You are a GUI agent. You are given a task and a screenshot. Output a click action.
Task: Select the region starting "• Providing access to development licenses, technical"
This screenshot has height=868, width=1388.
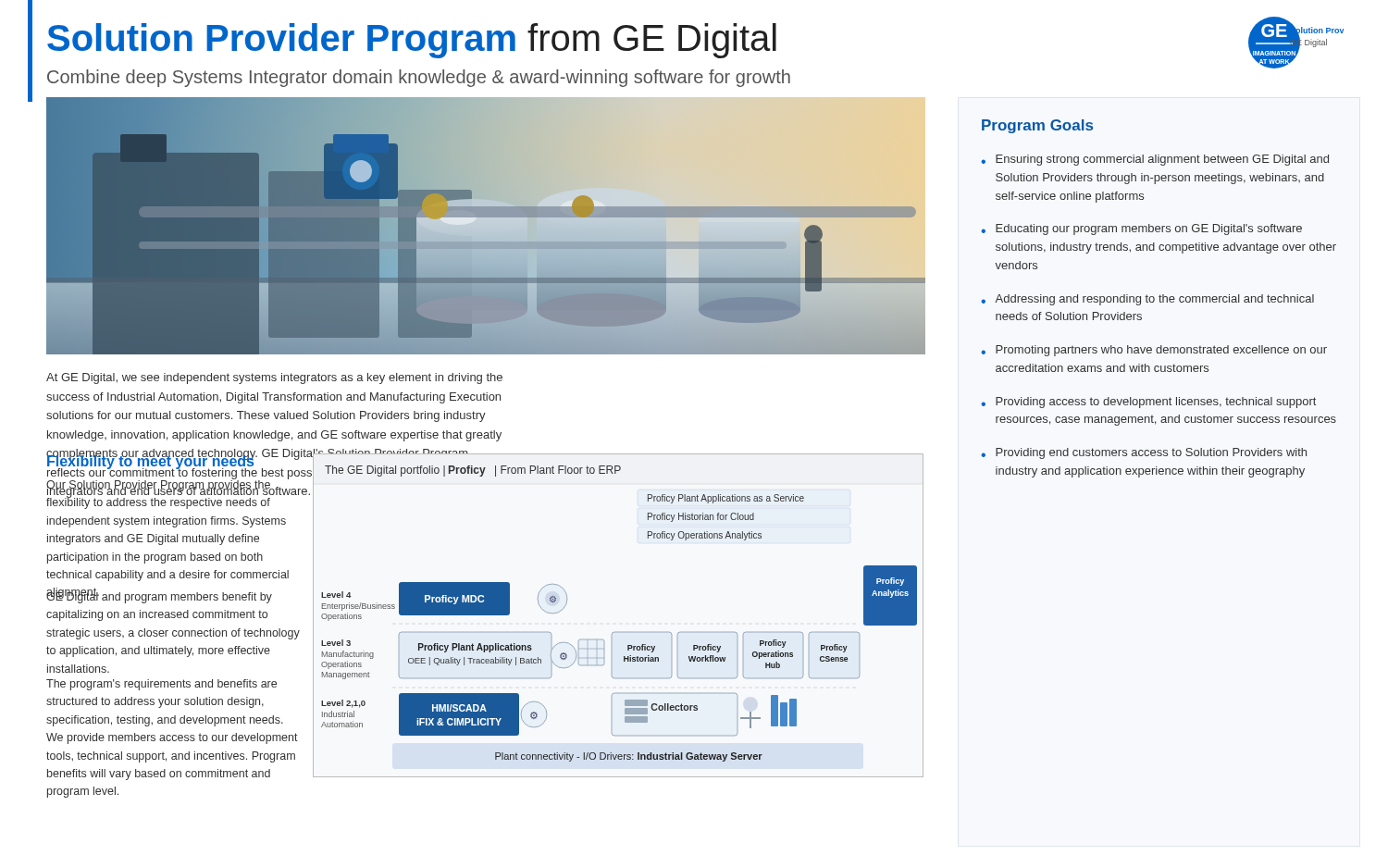(1159, 410)
